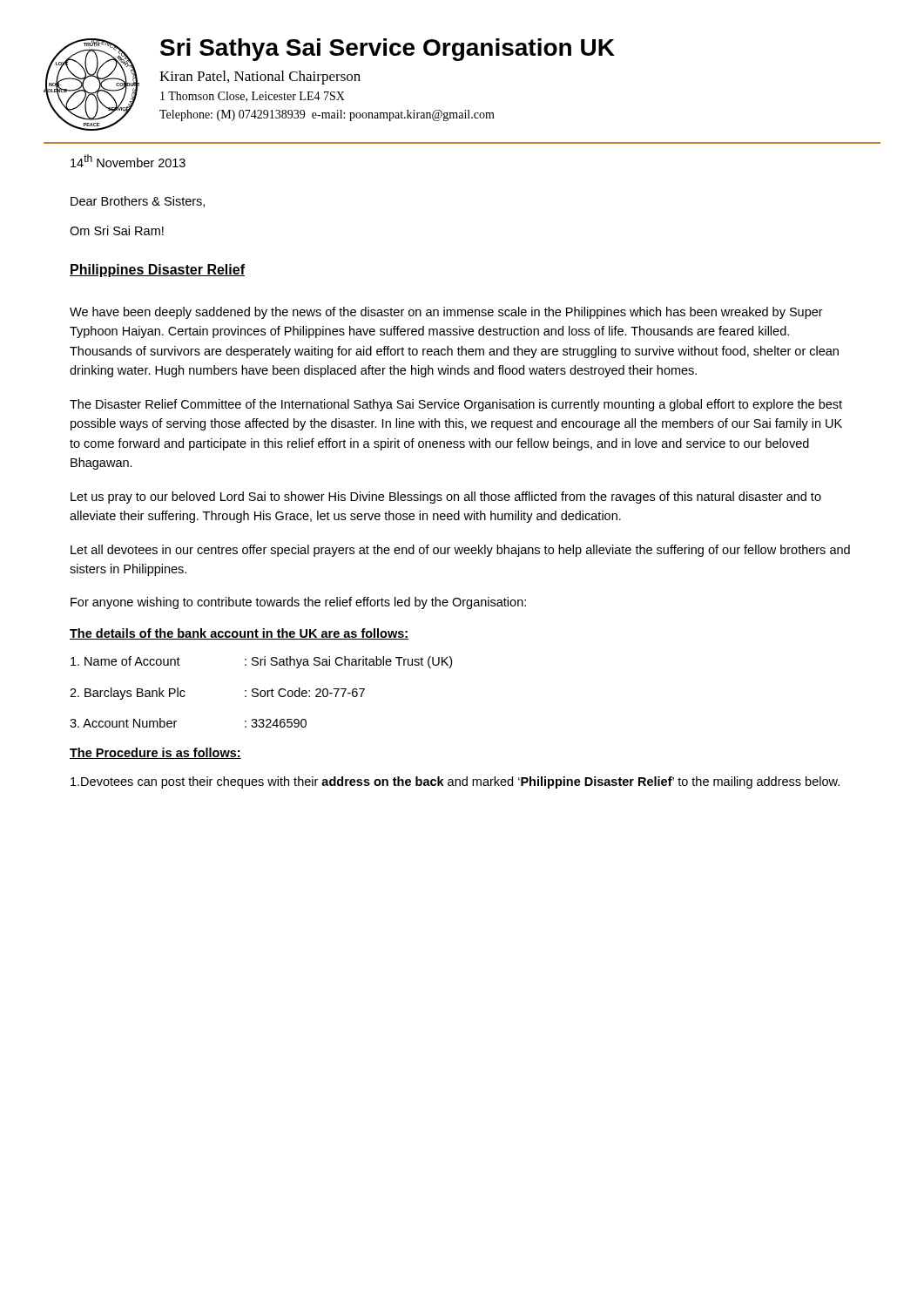Locate the passage starting "For anyone wishing to contribute towards the"
The width and height of the screenshot is (924, 1307).
(298, 602)
